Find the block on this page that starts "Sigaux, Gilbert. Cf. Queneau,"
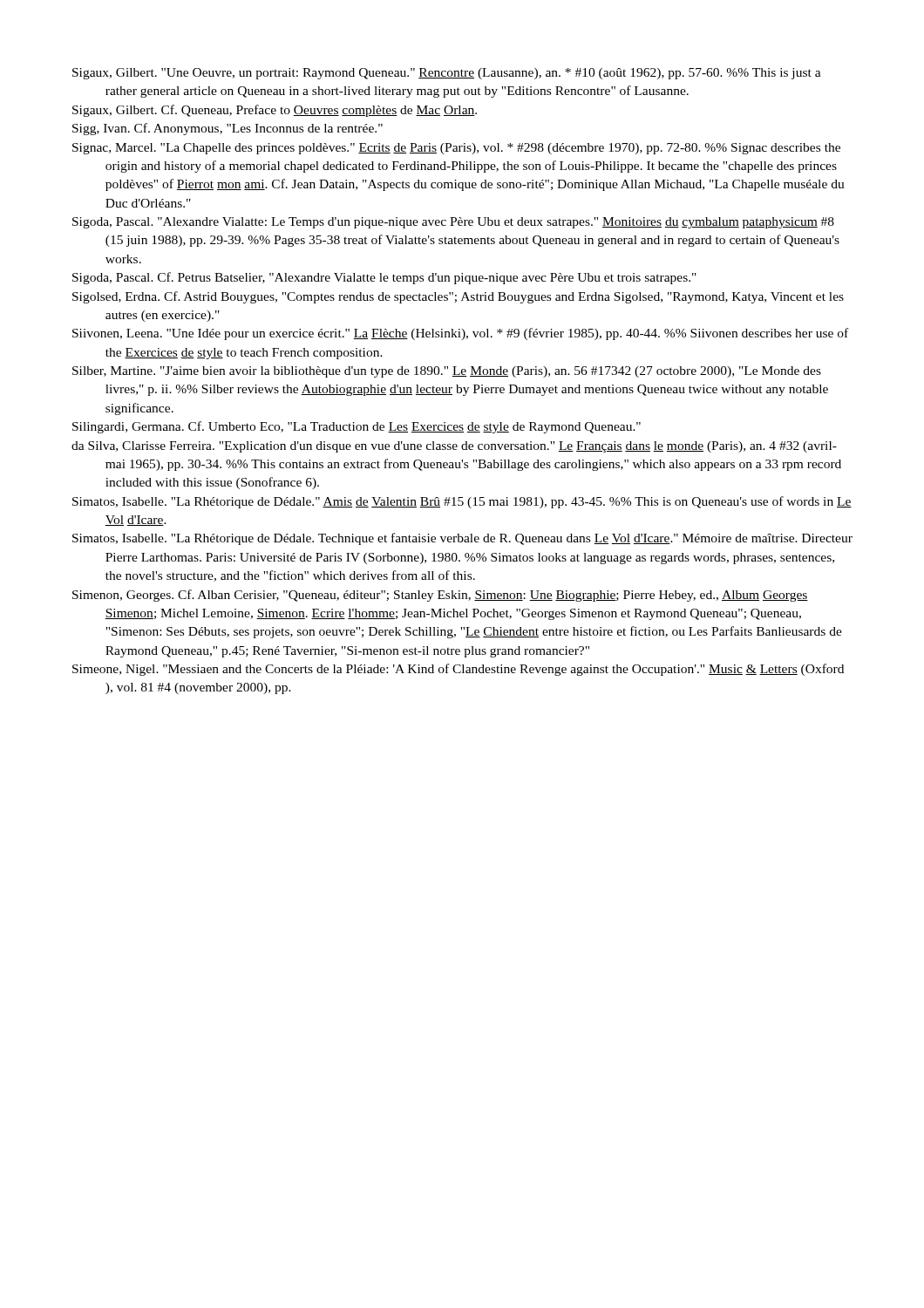Viewport: 924px width, 1308px height. pos(275,109)
